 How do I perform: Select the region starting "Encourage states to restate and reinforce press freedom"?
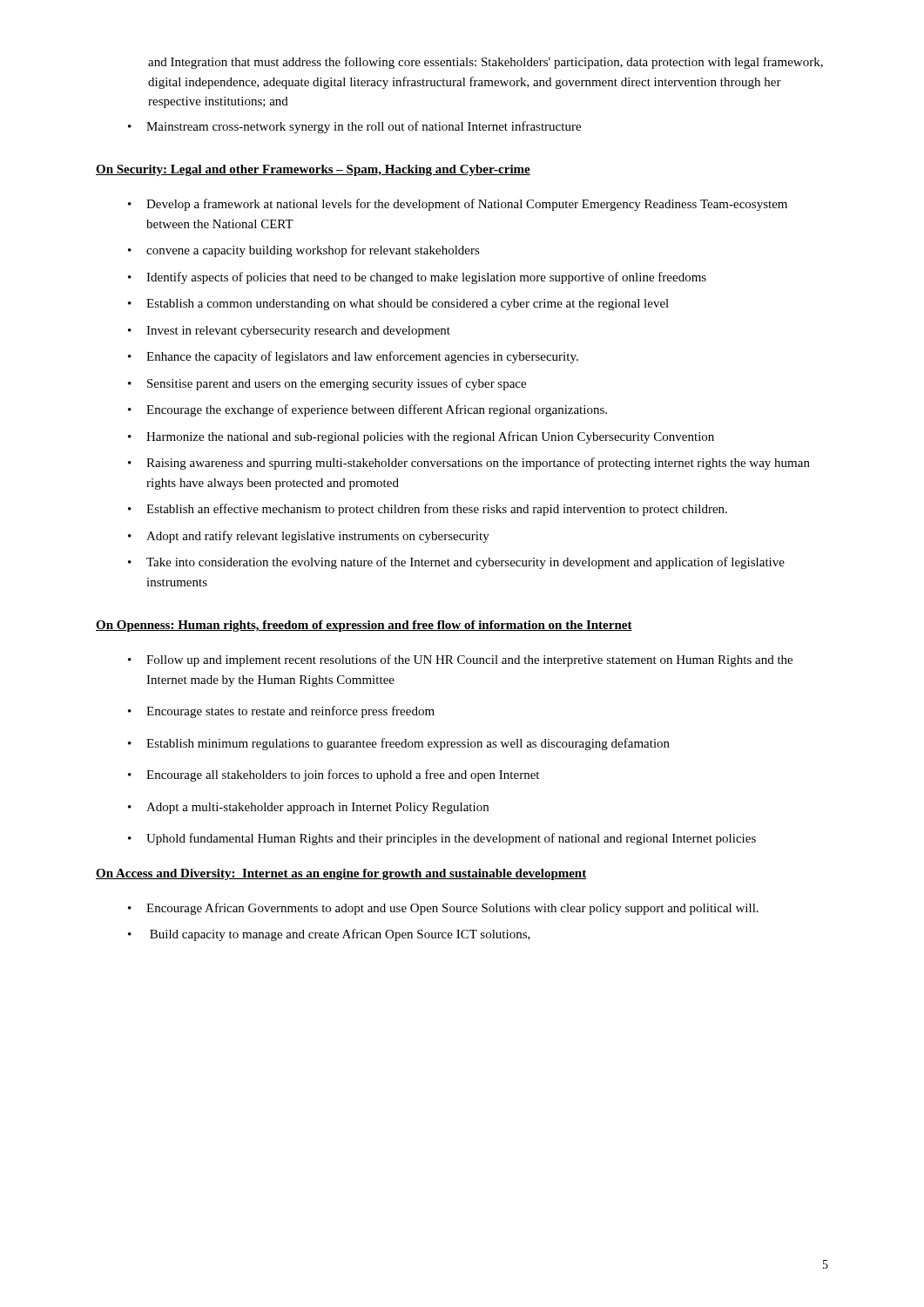(281, 712)
